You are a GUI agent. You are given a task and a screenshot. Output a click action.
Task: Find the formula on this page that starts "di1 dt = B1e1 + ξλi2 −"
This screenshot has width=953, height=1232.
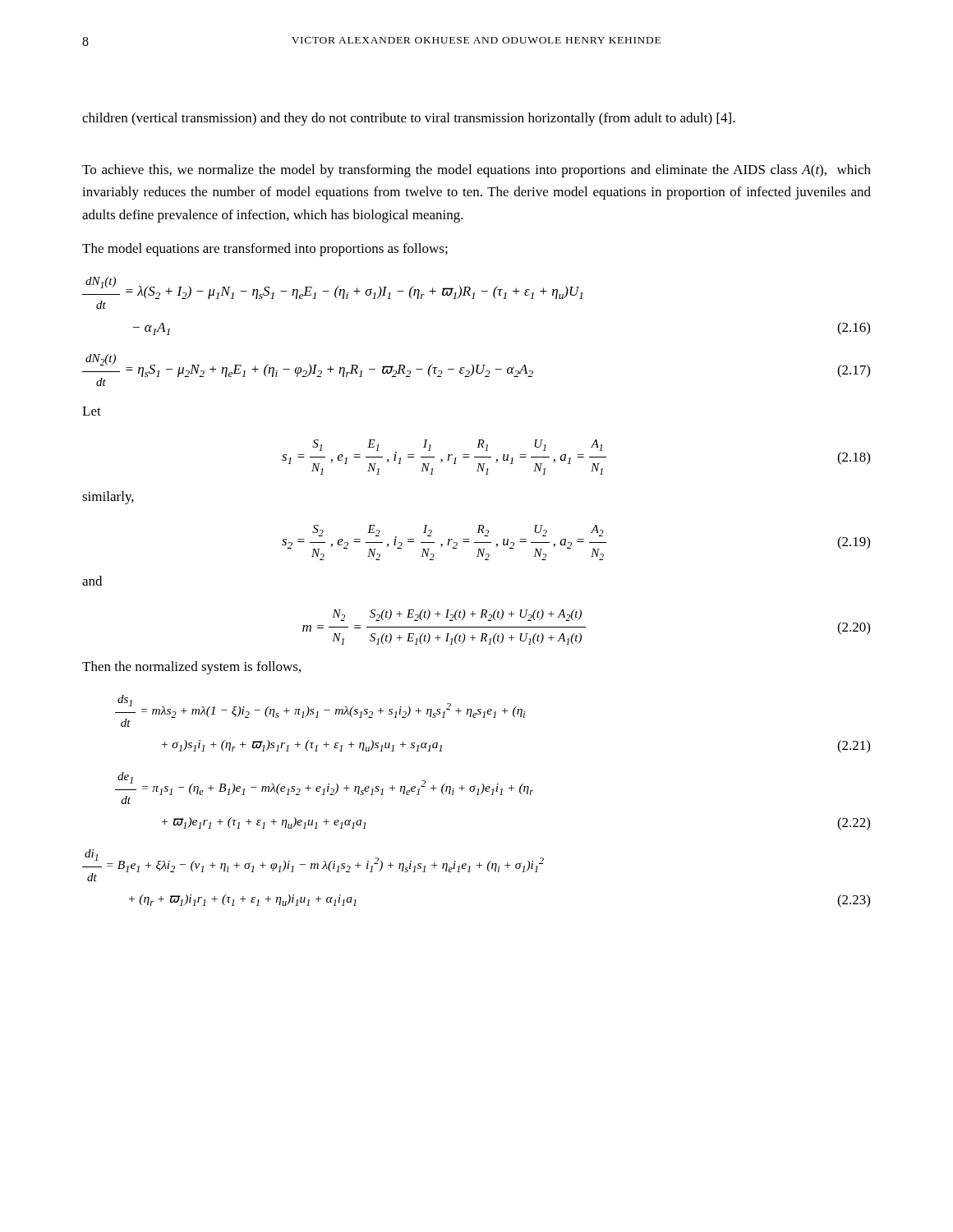point(476,878)
